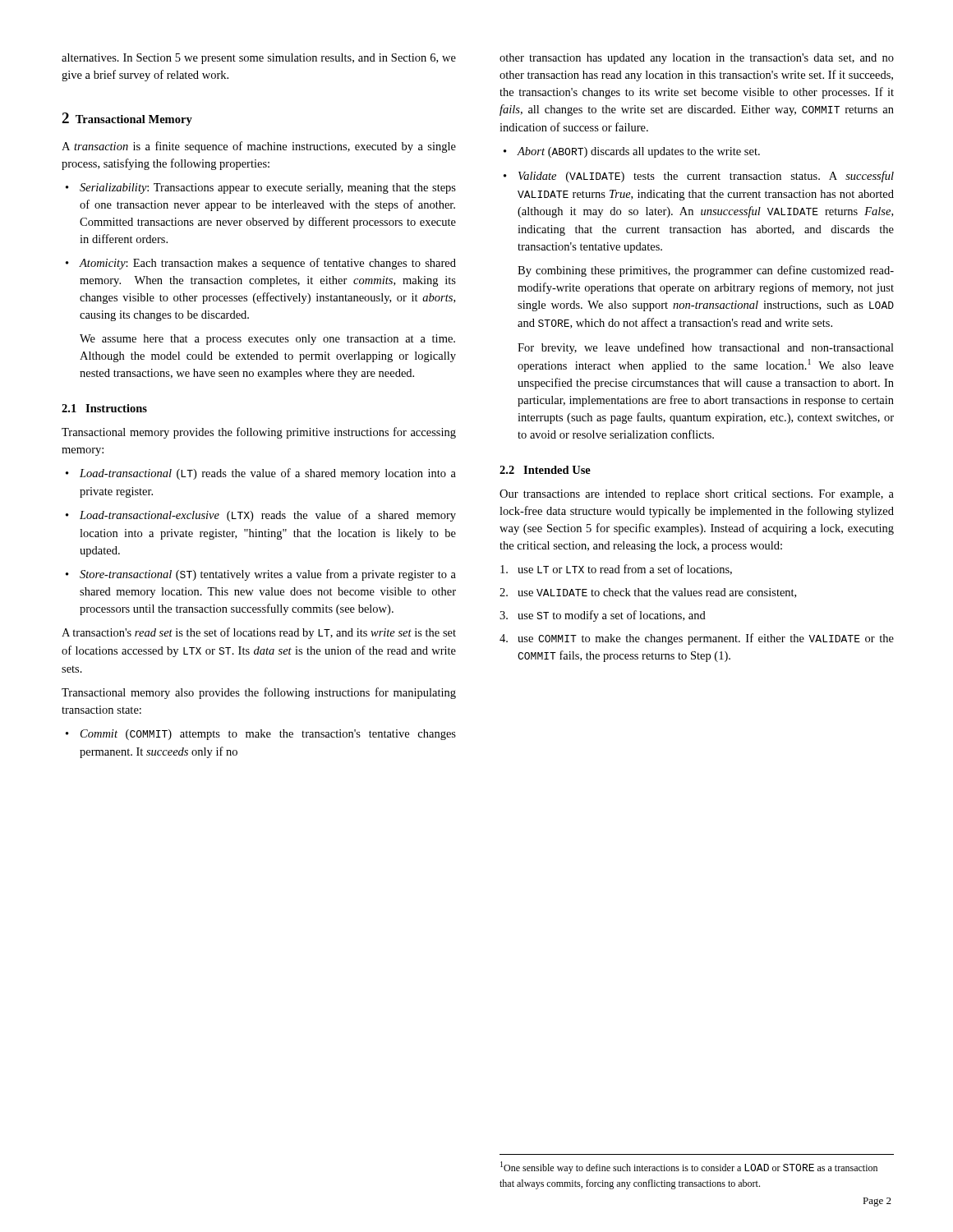
Task: Point to the text starting "Load-transactional (LT) reads"
Action: click(268, 482)
